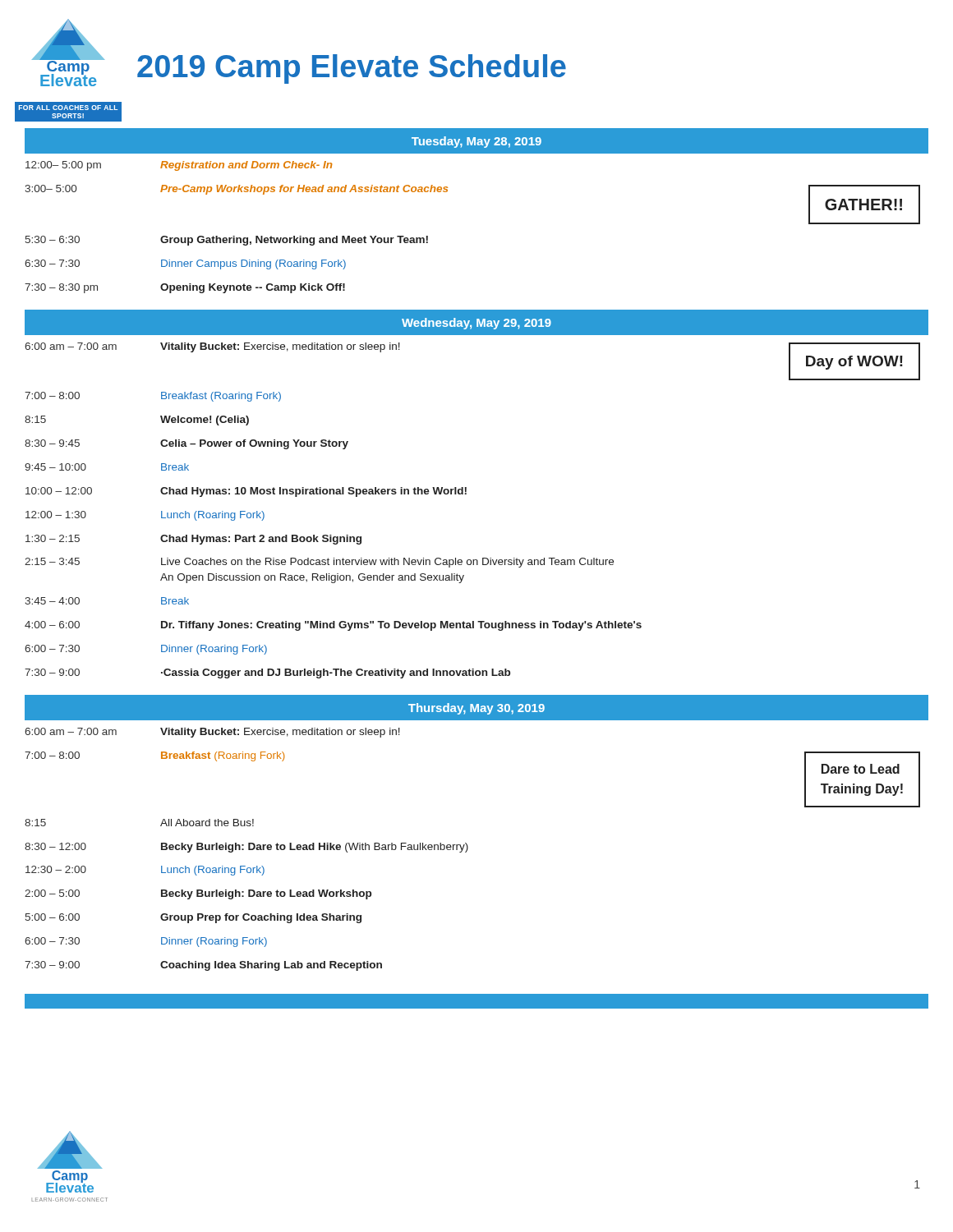The width and height of the screenshot is (953, 1232).
Task: Find "Thursday, May 30, 2019" on this page
Action: pos(476,707)
